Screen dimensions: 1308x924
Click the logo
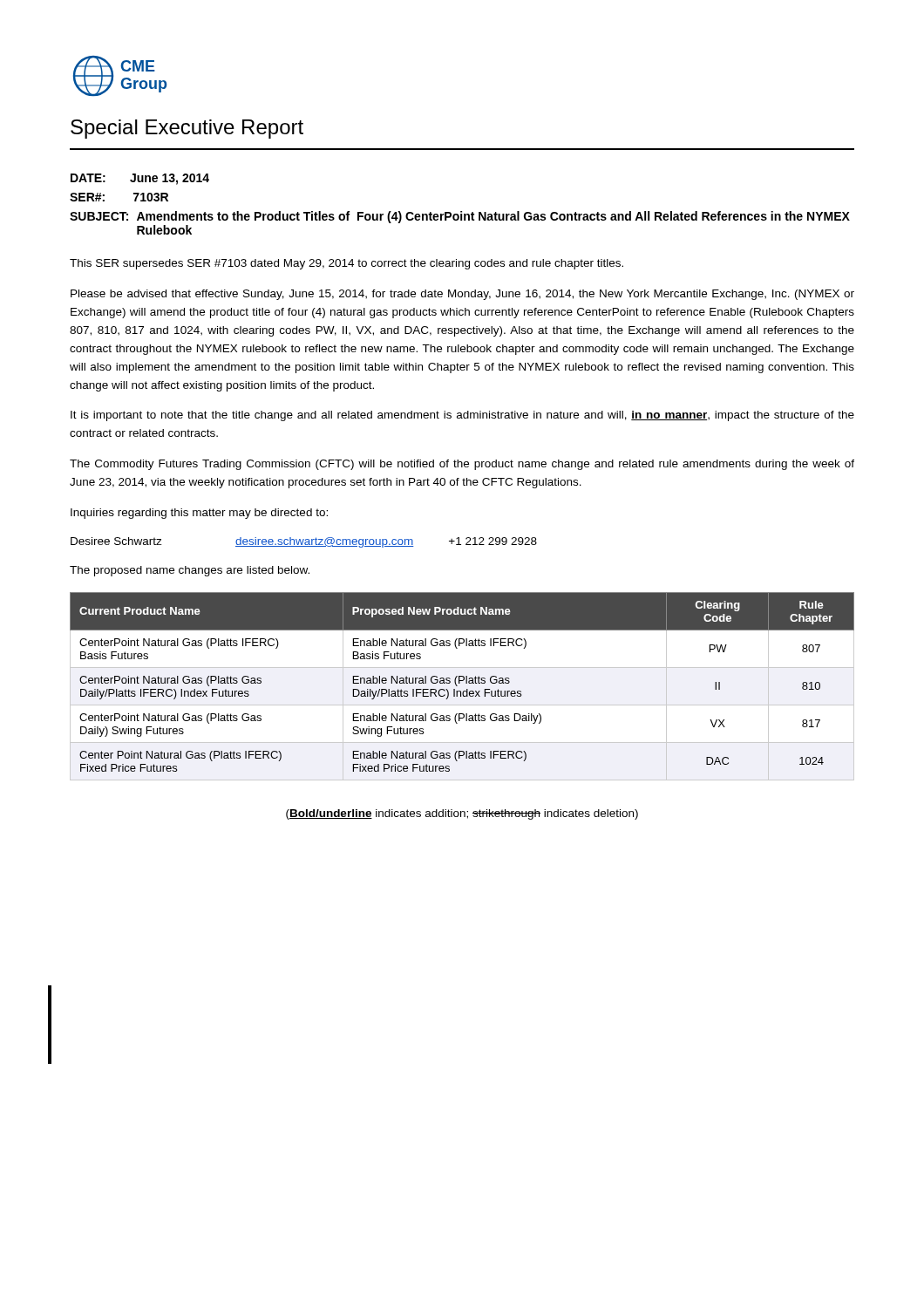coord(462,78)
